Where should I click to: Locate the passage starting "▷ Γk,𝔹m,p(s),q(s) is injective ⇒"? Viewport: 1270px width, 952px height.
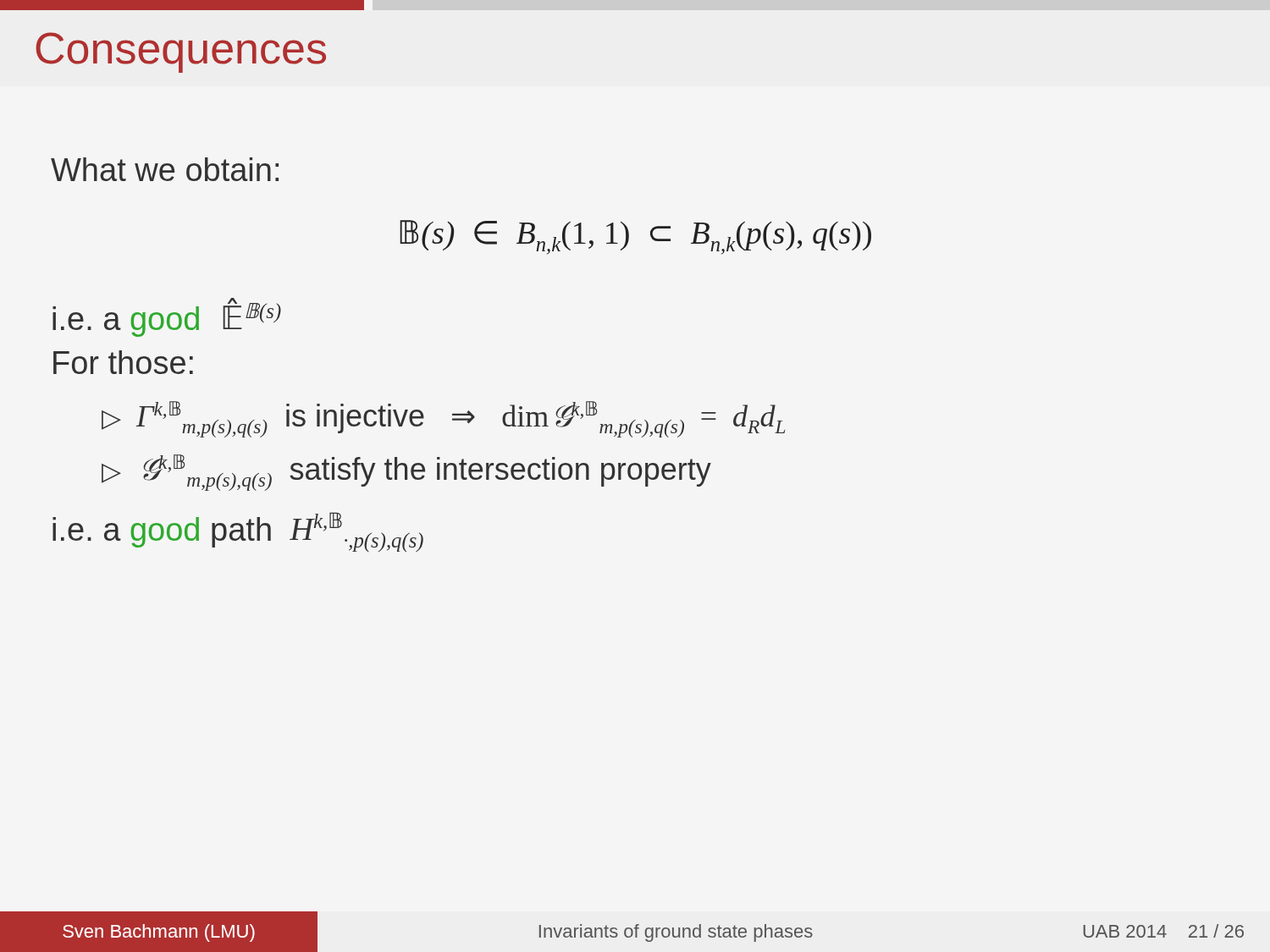(x=444, y=418)
